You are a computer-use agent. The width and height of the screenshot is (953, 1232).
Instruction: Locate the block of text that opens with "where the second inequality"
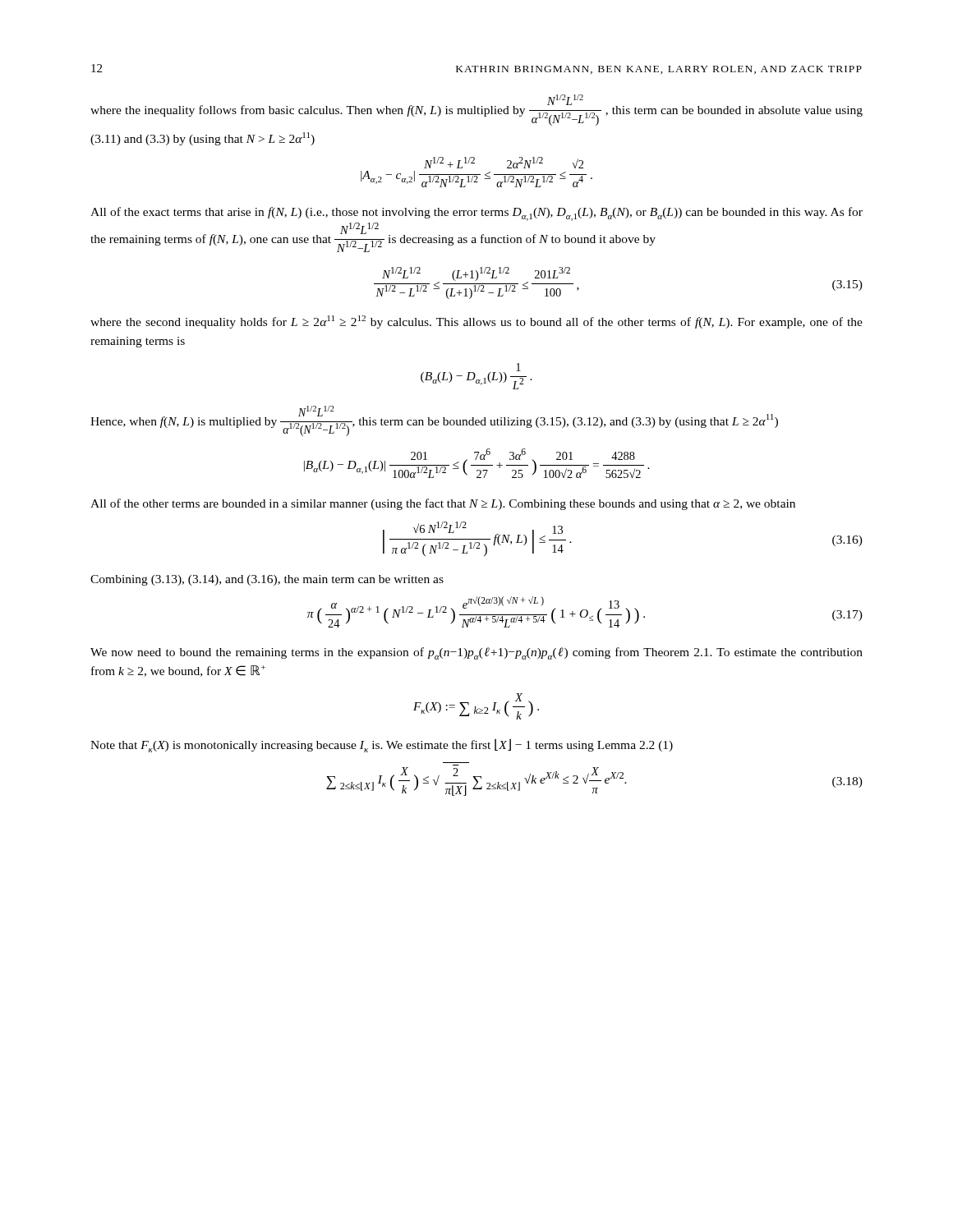(476, 331)
